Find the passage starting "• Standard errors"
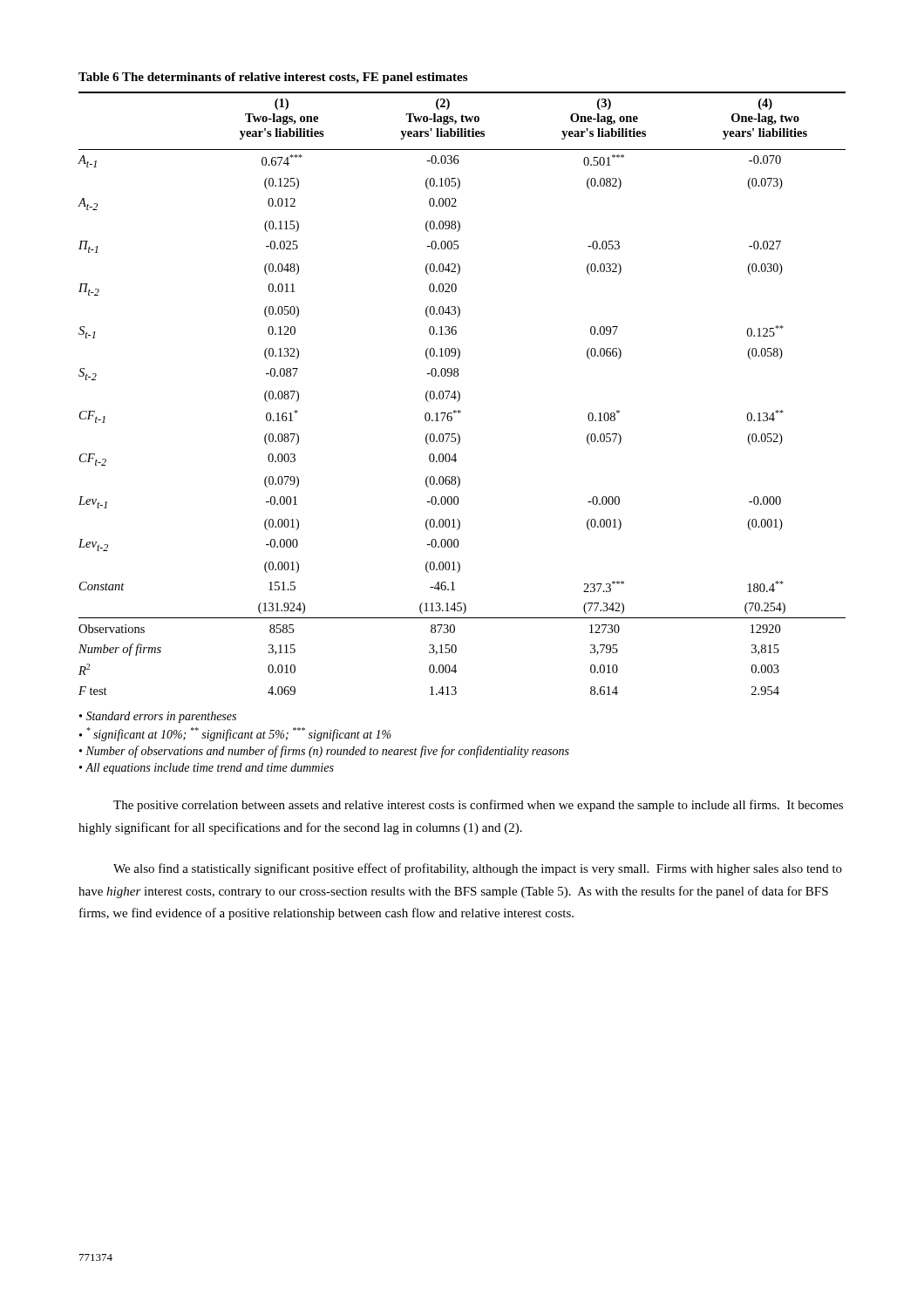The image size is (924, 1308). [x=158, y=717]
